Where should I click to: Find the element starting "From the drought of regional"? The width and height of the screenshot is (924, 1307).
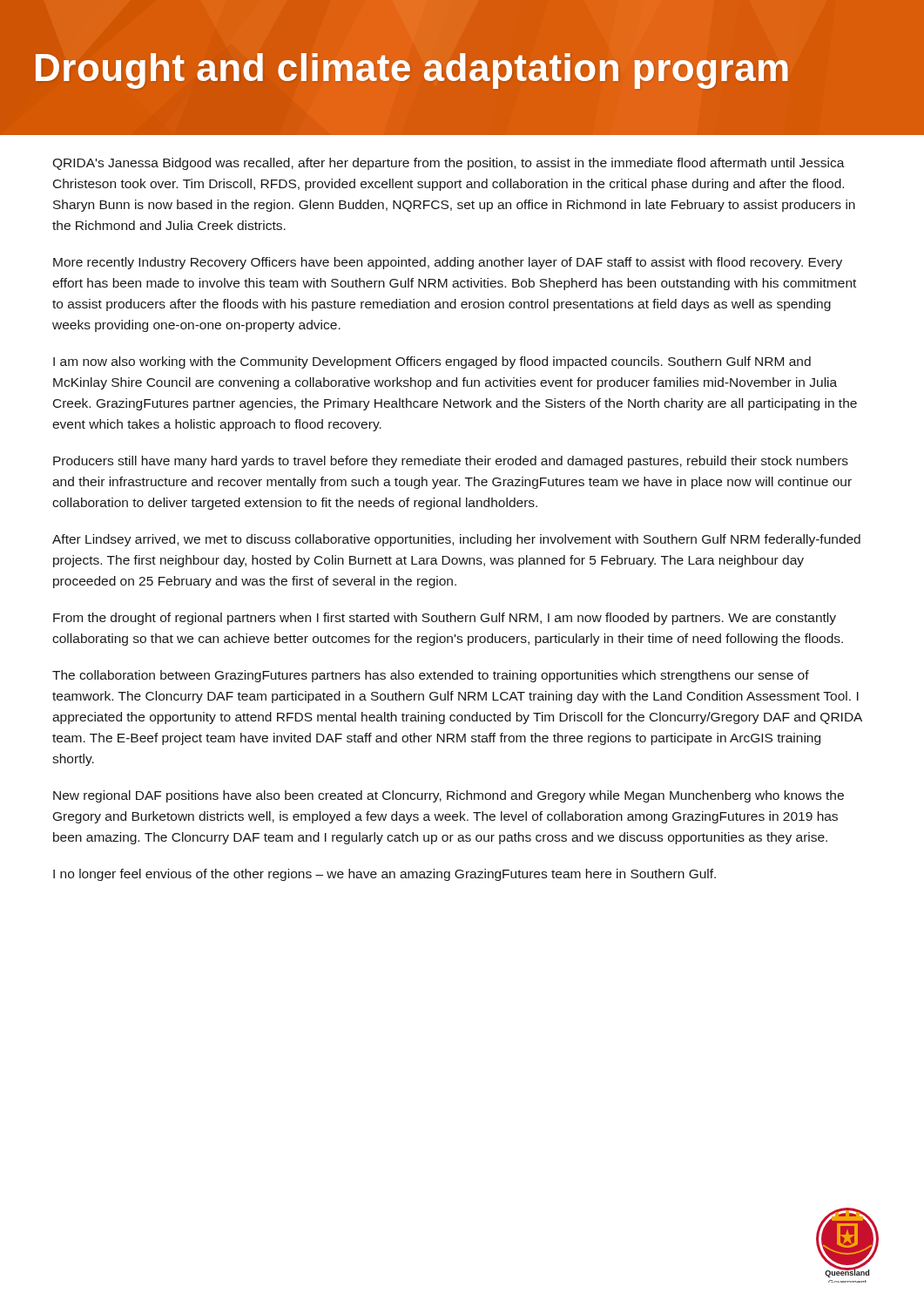459,629
